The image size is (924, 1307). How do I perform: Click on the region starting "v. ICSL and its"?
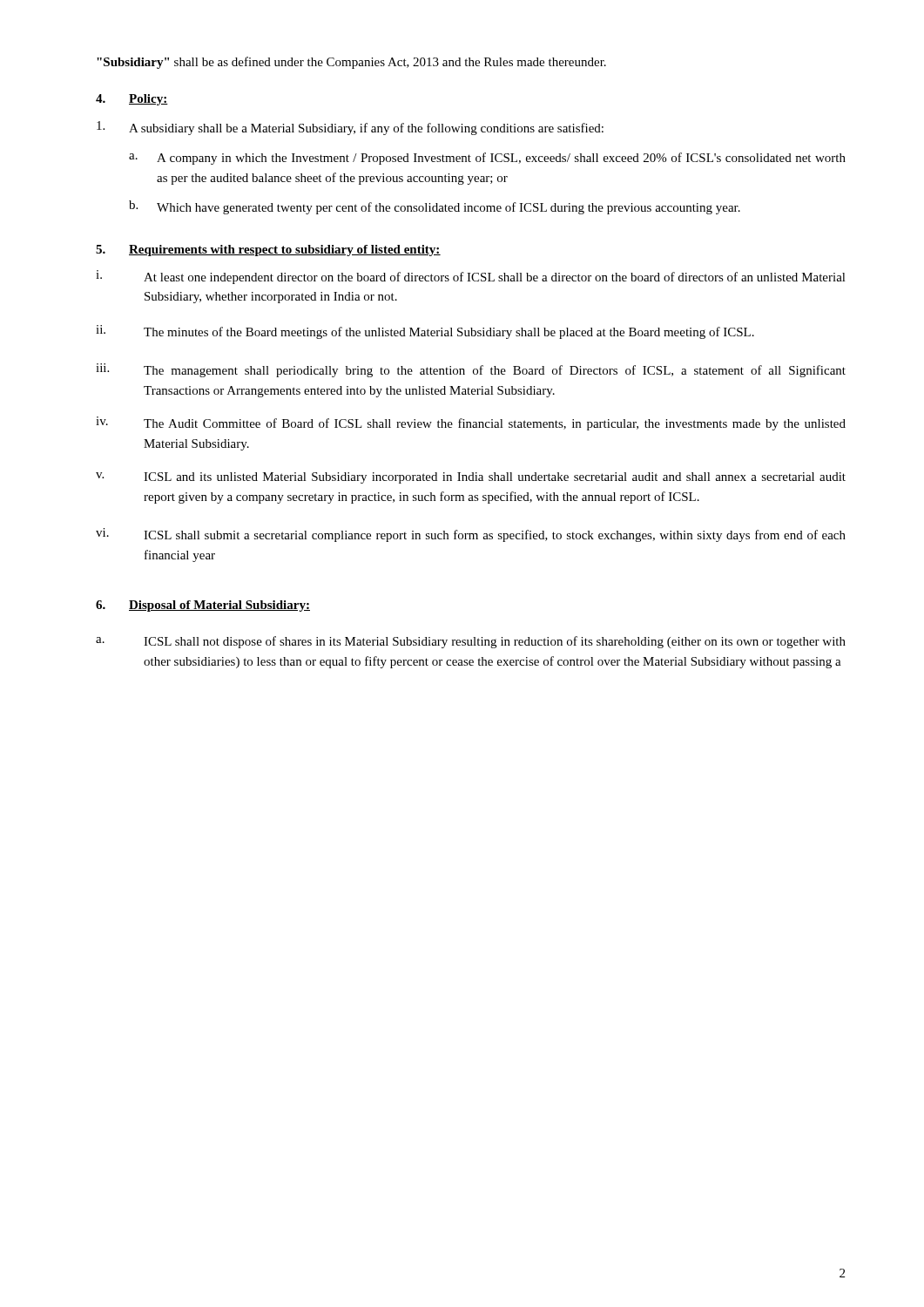coord(471,487)
